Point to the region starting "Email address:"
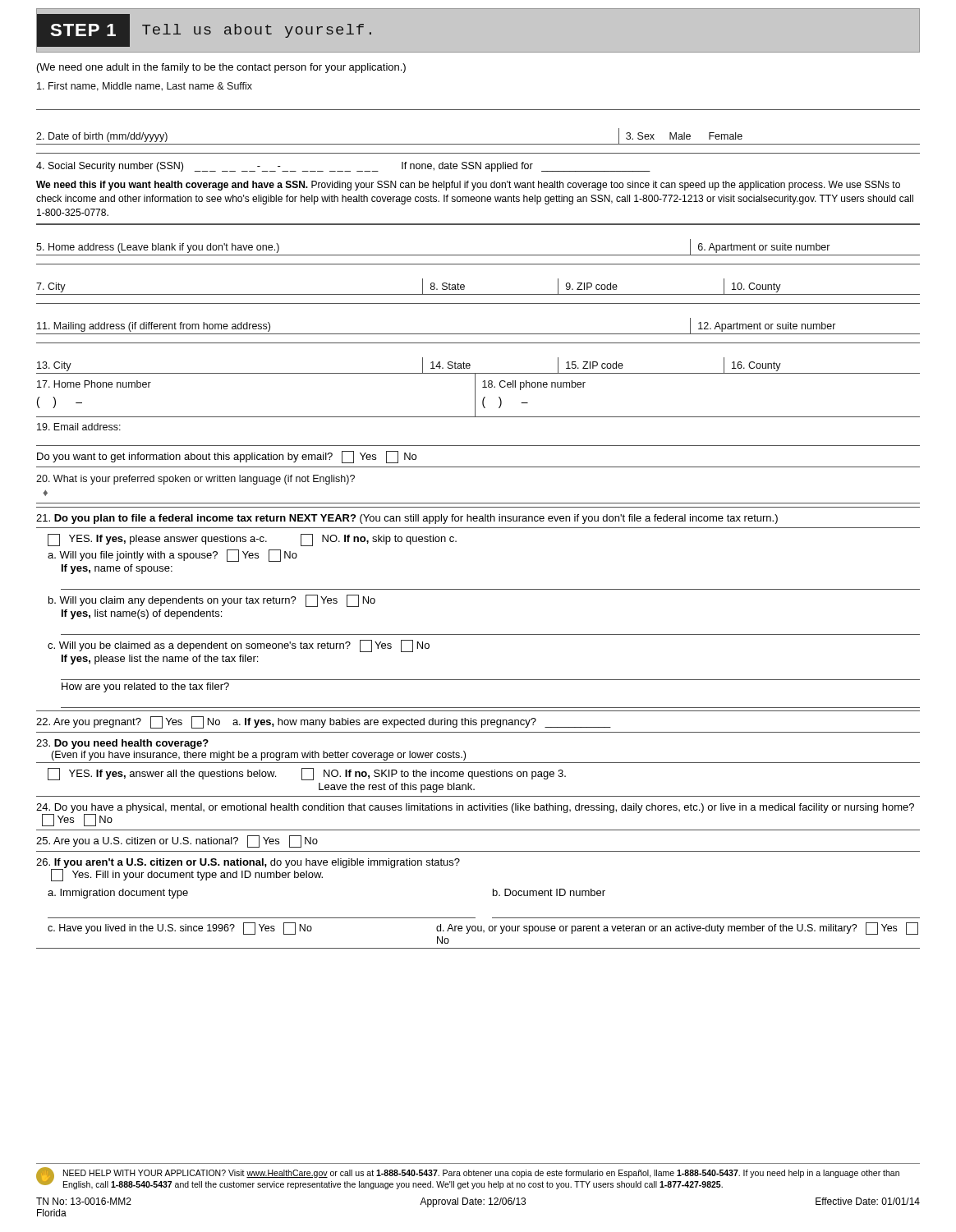 coord(79,427)
